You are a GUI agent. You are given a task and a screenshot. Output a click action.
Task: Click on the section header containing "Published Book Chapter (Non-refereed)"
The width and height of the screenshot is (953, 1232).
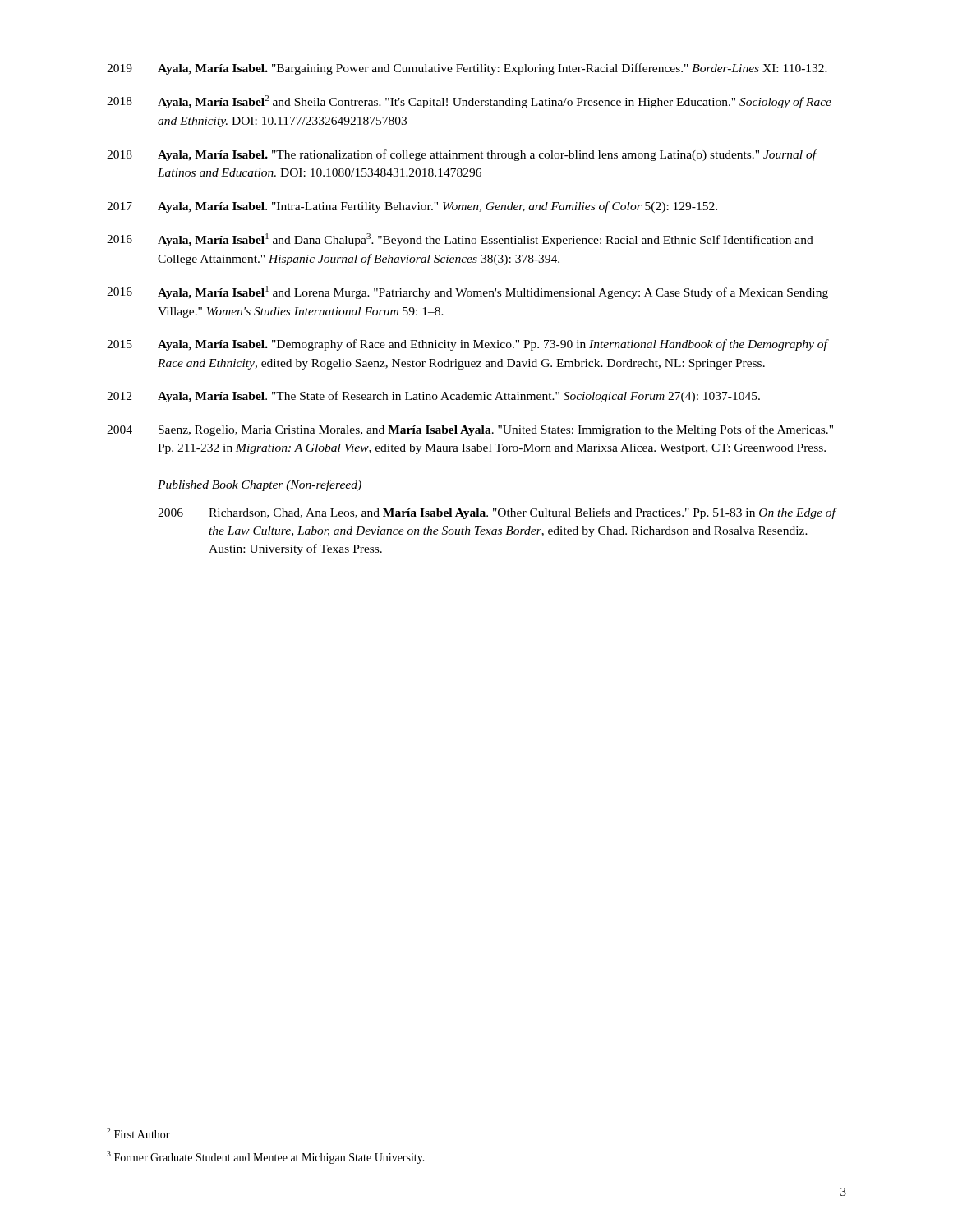[260, 484]
